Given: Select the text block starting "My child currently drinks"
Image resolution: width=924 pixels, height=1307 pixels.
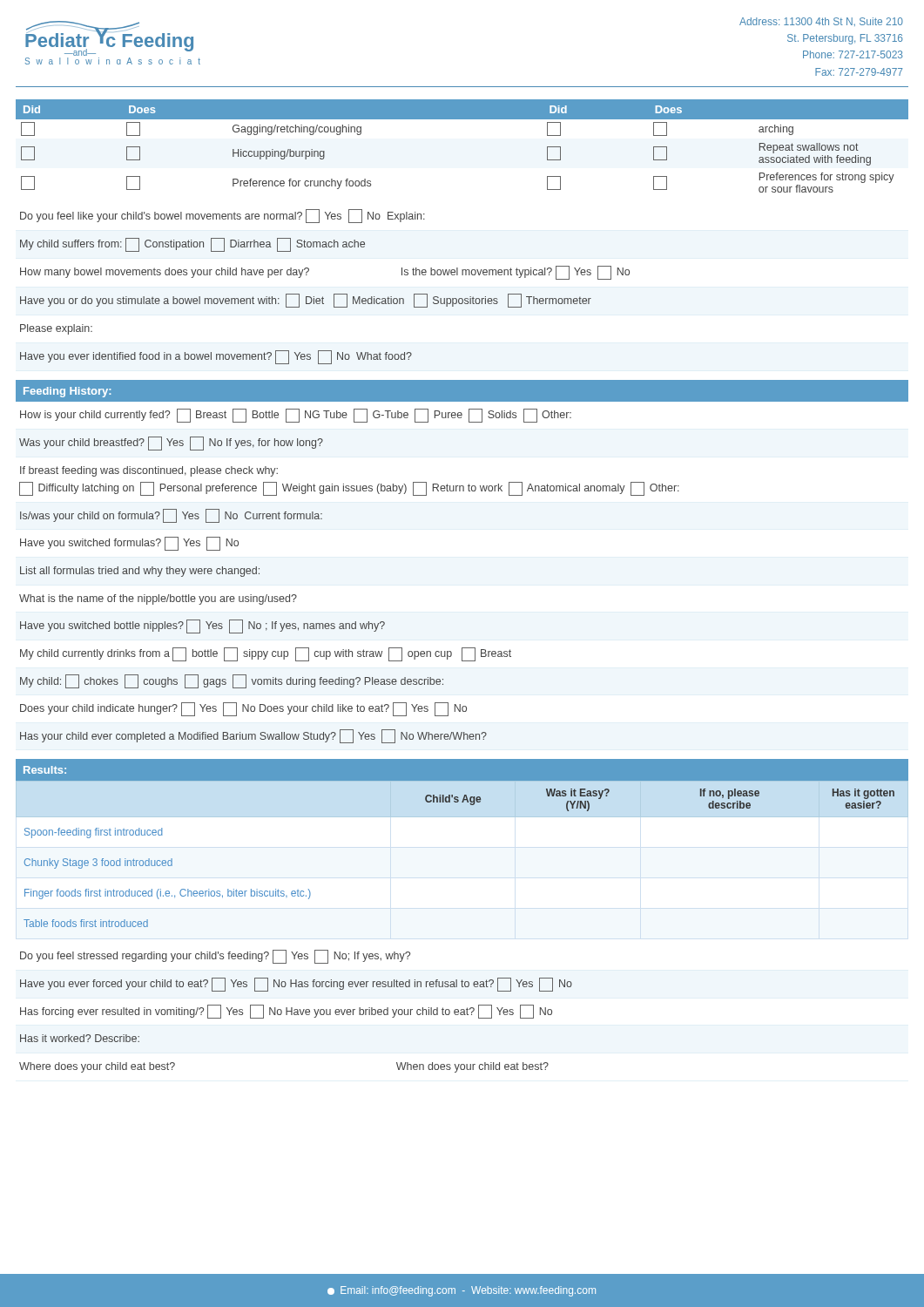Looking at the screenshot, I should click(x=265, y=654).
